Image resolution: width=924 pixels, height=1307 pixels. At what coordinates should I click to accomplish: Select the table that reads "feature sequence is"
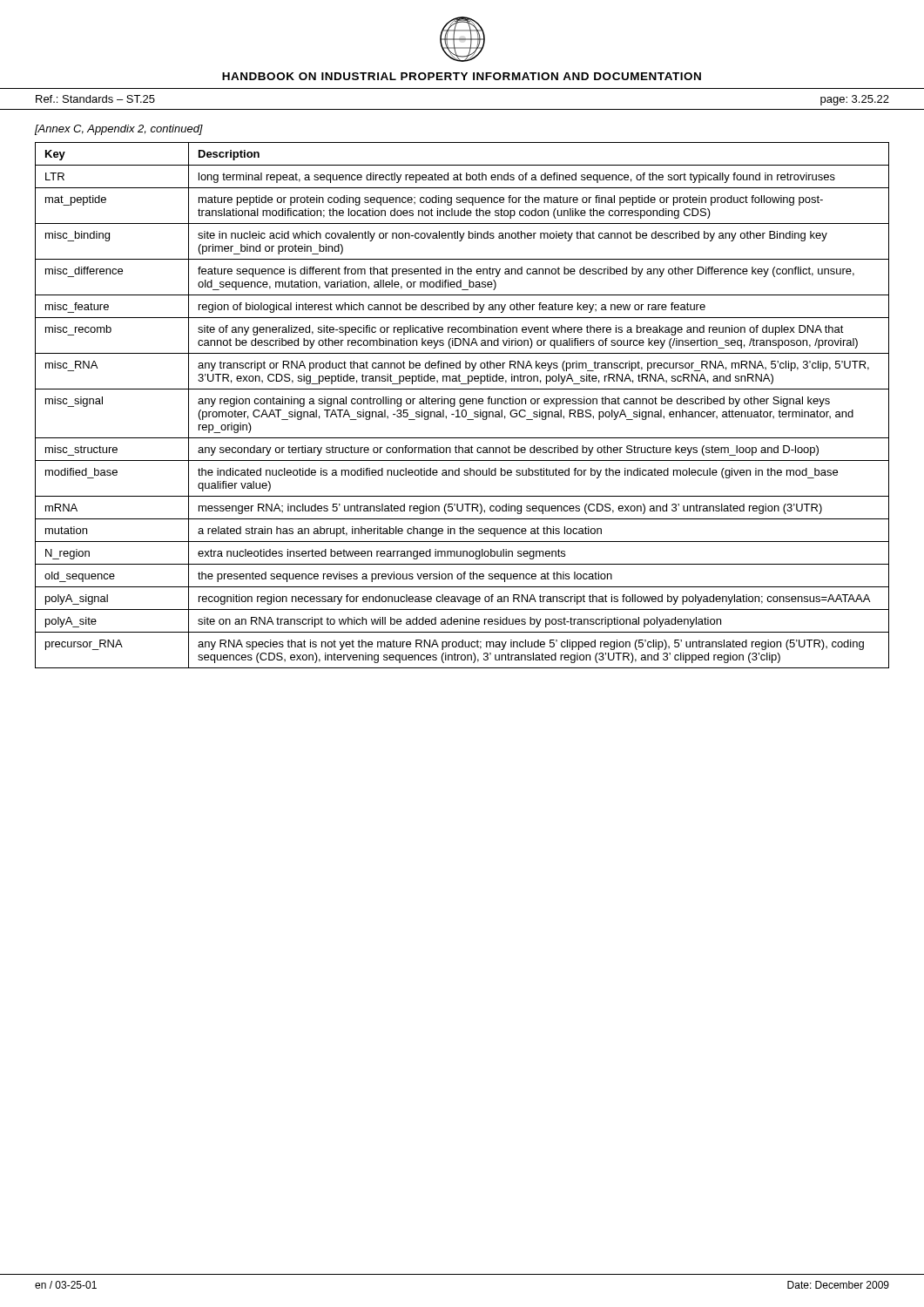click(462, 405)
